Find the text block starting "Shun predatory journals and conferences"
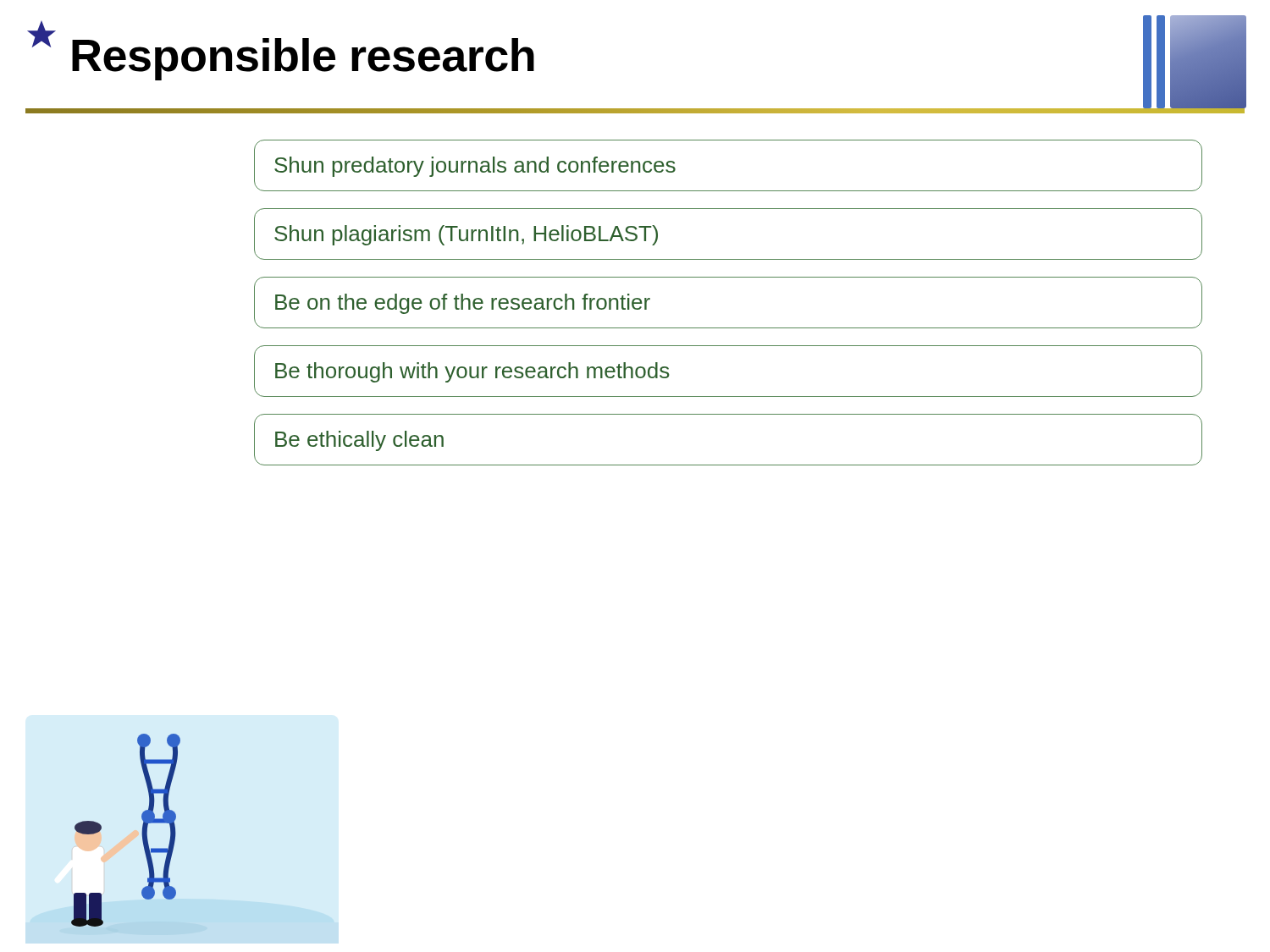This screenshot has height=952, width=1270. pyautogui.click(x=475, y=165)
